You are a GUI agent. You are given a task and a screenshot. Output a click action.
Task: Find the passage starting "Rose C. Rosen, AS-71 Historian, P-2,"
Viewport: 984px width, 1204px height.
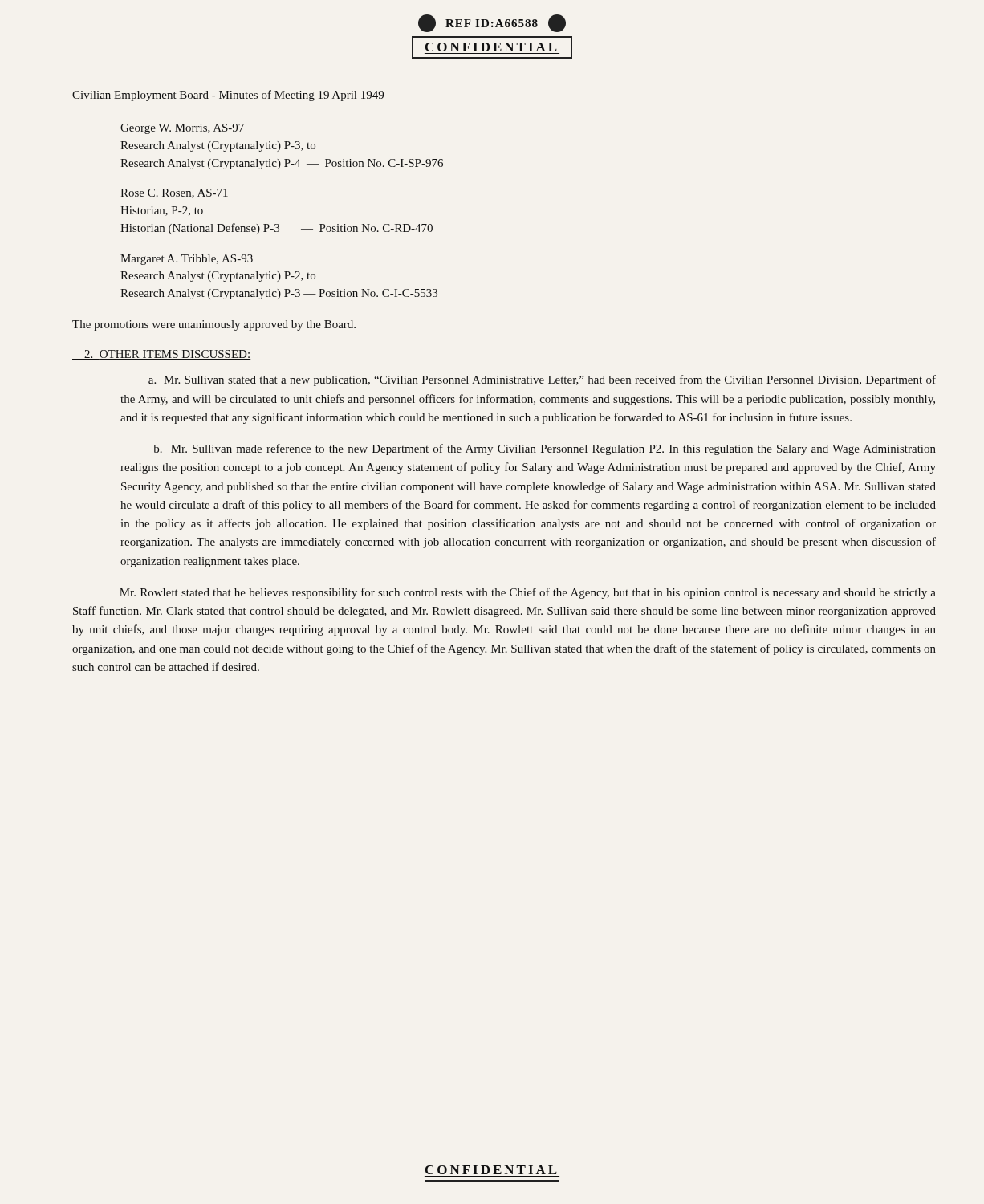click(x=174, y=193)
